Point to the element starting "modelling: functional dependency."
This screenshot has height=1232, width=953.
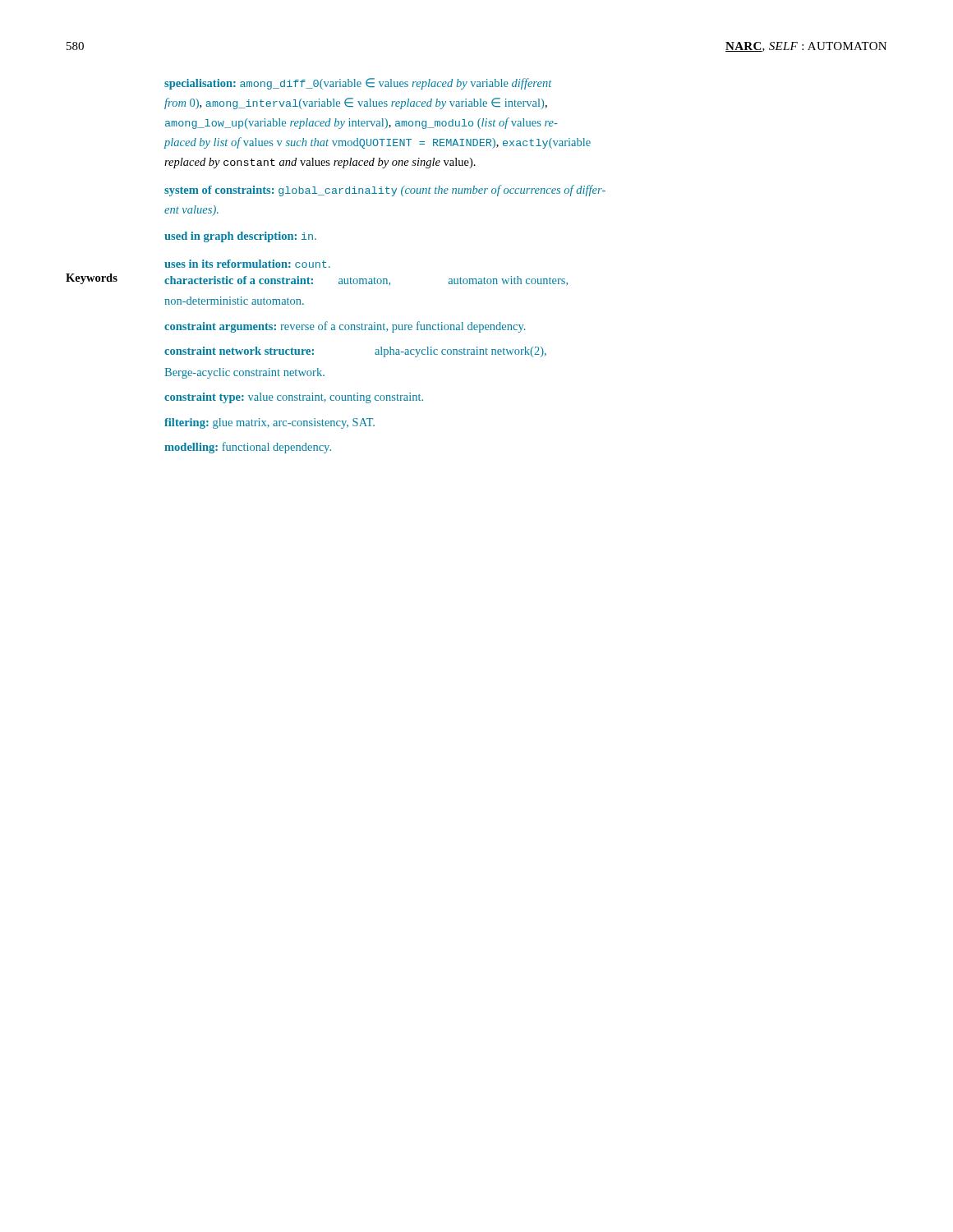click(x=248, y=447)
